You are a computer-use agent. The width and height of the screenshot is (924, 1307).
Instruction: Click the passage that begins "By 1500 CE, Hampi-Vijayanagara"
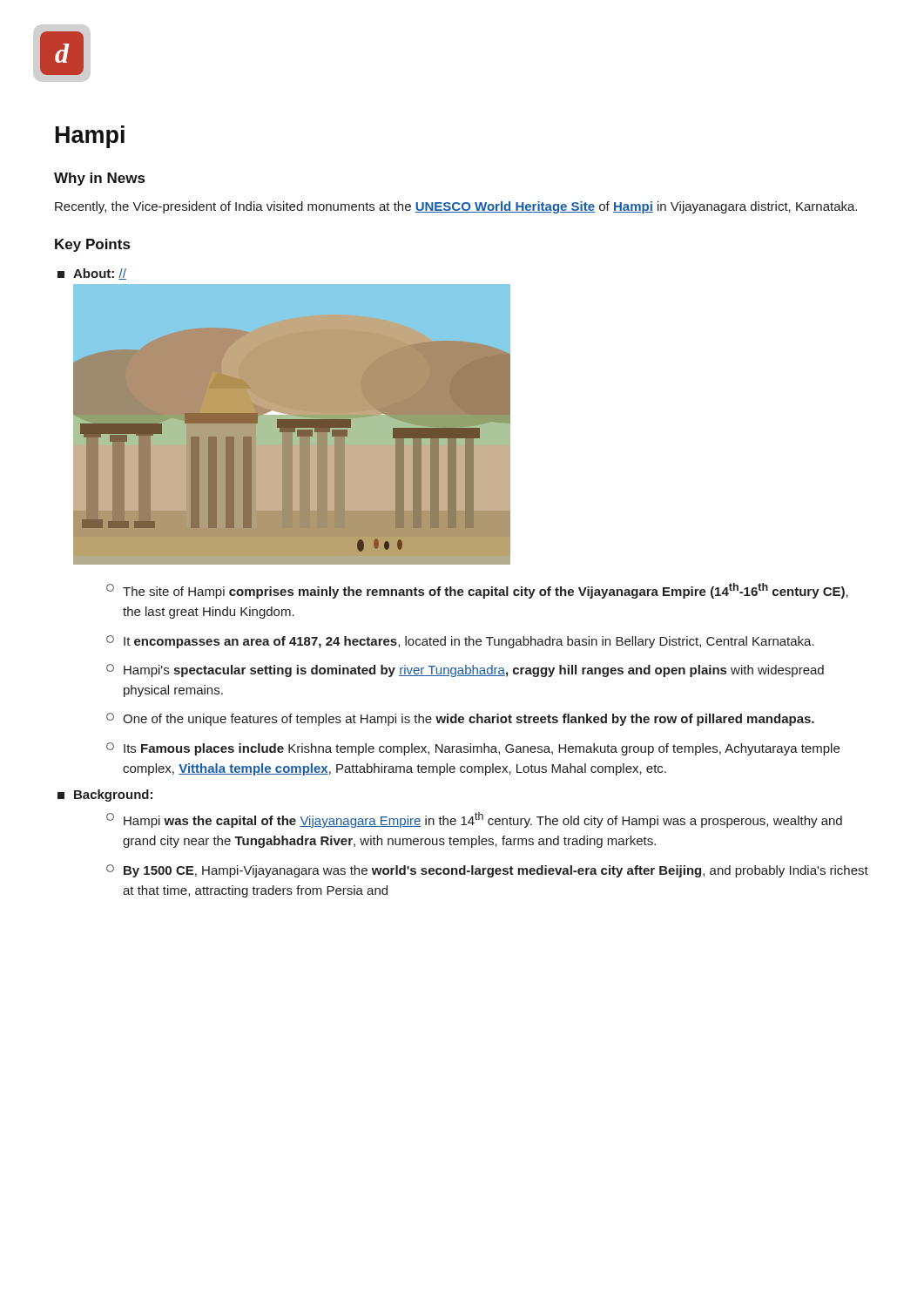coord(488,880)
